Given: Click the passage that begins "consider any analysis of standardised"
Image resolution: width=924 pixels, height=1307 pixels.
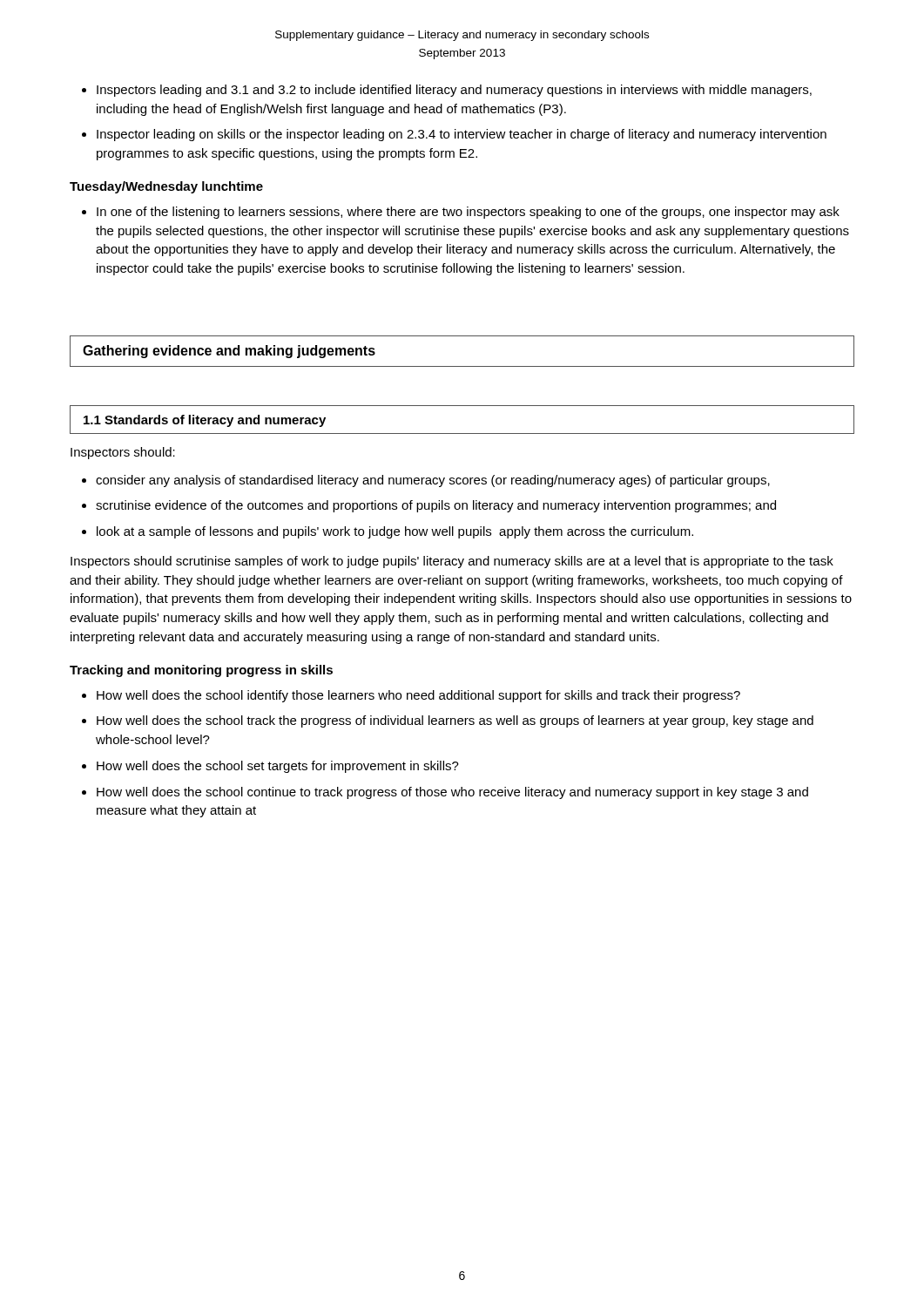Looking at the screenshot, I should (x=462, y=506).
